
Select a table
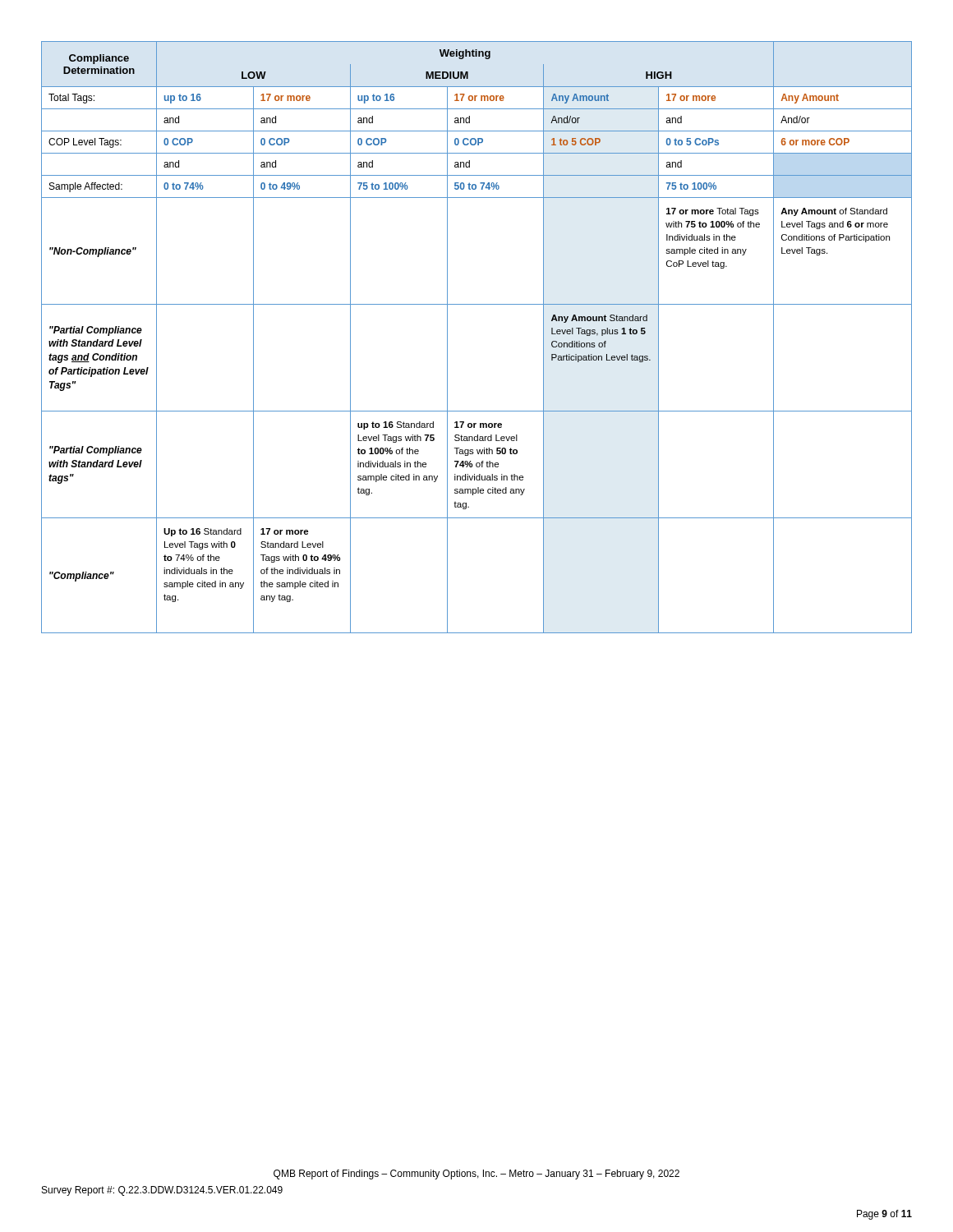pyautogui.click(x=476, y=337)
